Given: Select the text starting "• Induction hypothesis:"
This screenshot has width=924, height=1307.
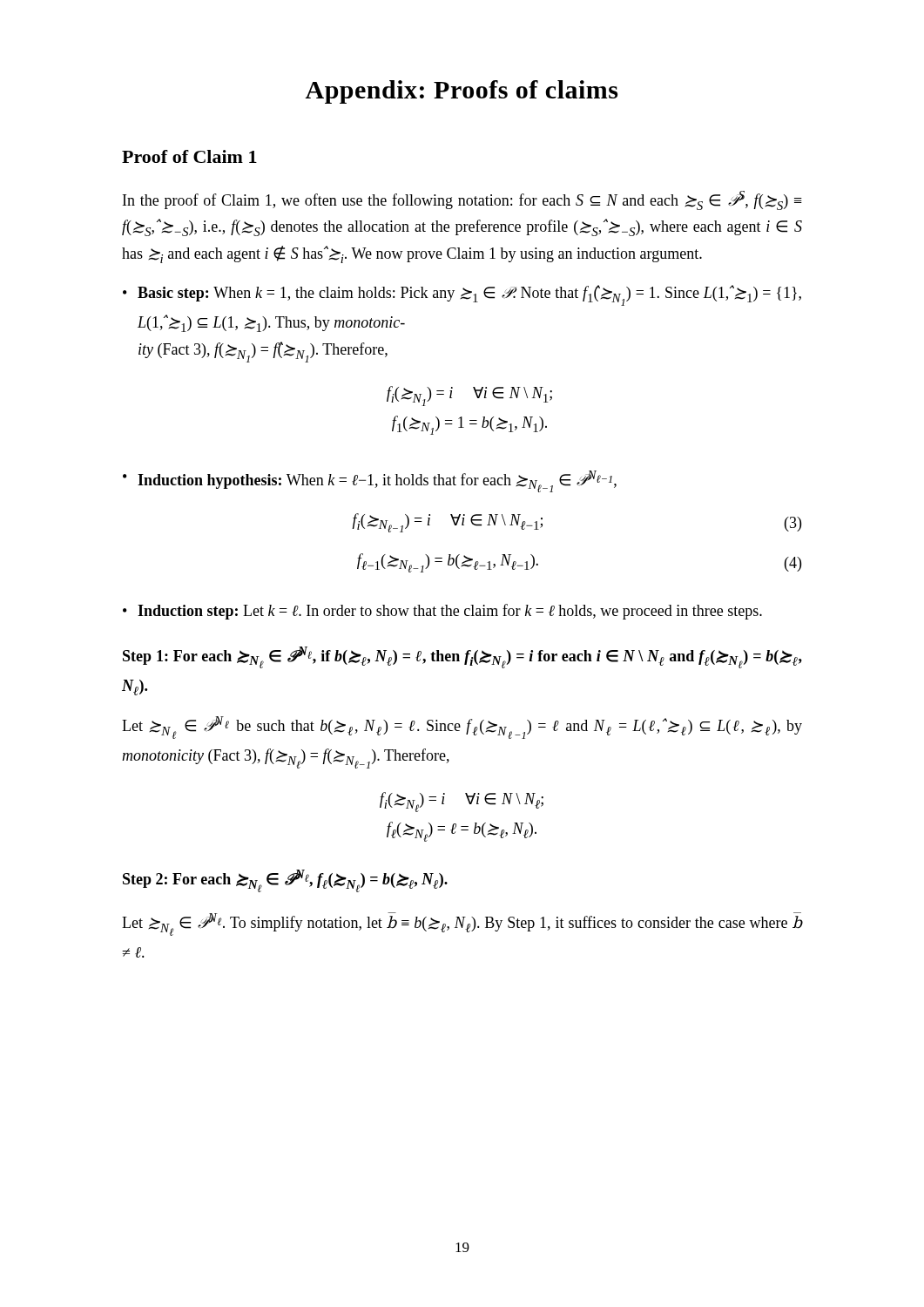Looking at the screenshot, I should pos(462,527).
